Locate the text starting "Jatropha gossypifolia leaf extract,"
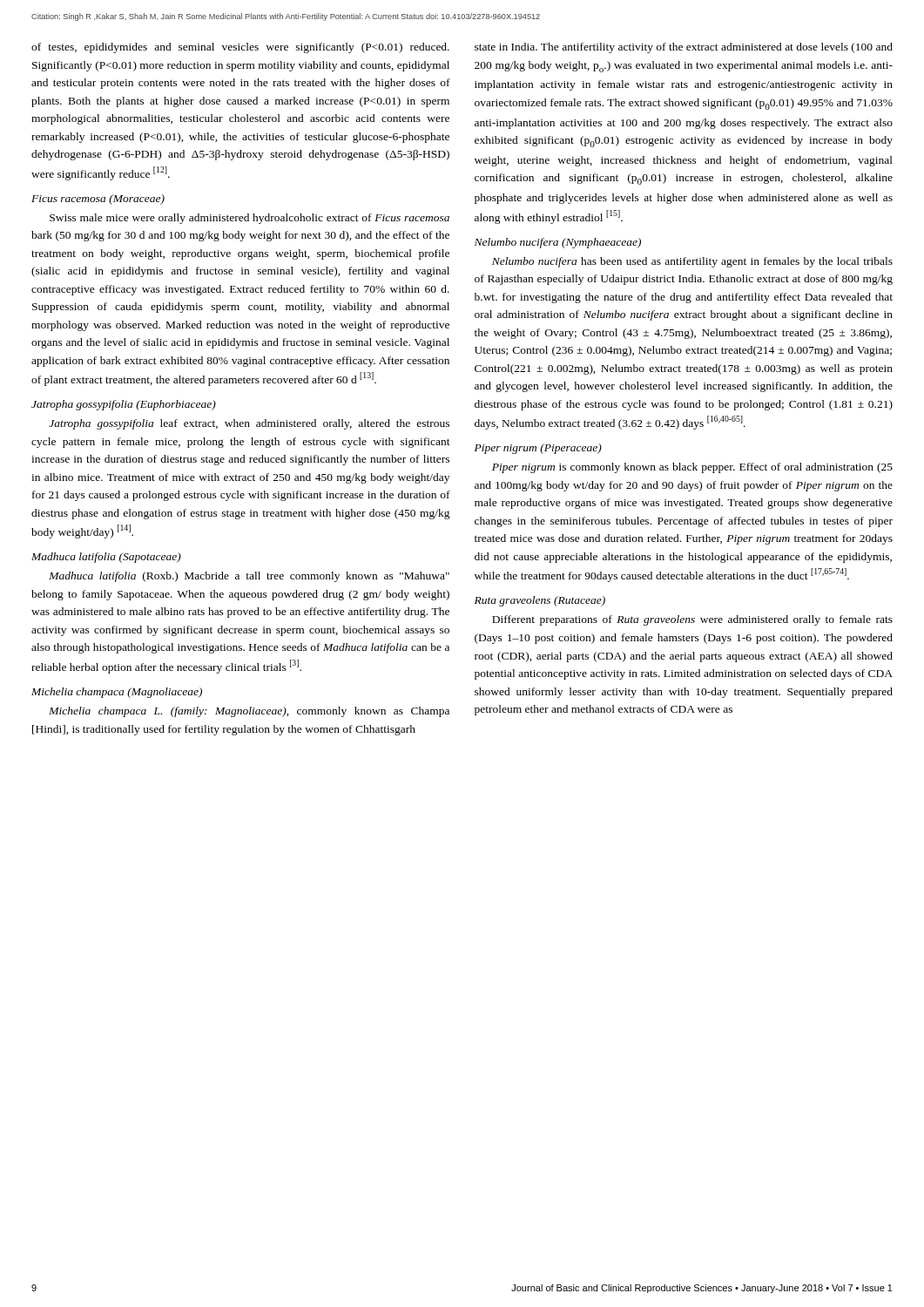The width and height of the screenshot is (924, 1307). tap(241, 478)
